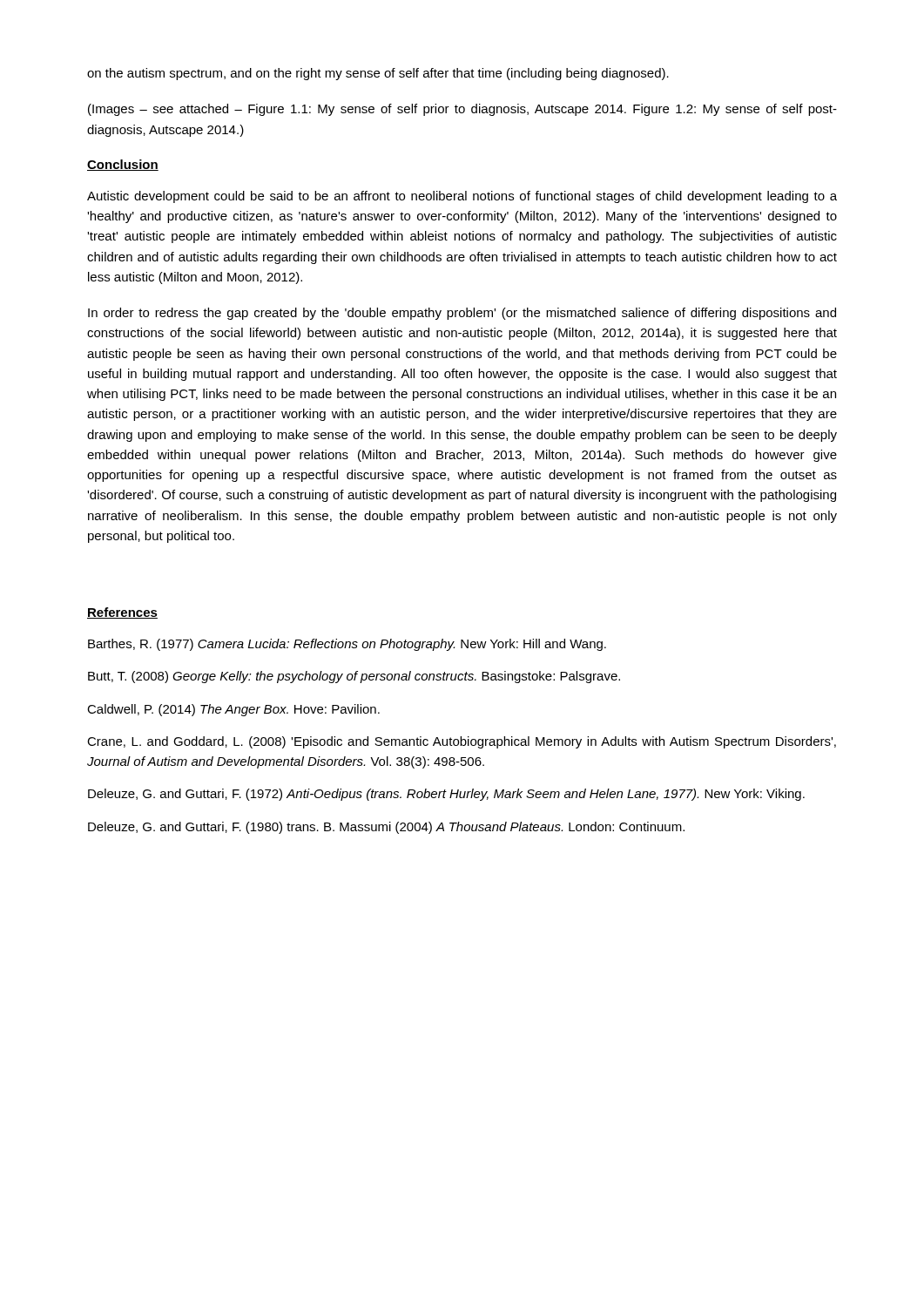924x1307 pixels.
Task: Point to the block beginning "Butt, T. (2008) George"
Action: tap(354, 676)
